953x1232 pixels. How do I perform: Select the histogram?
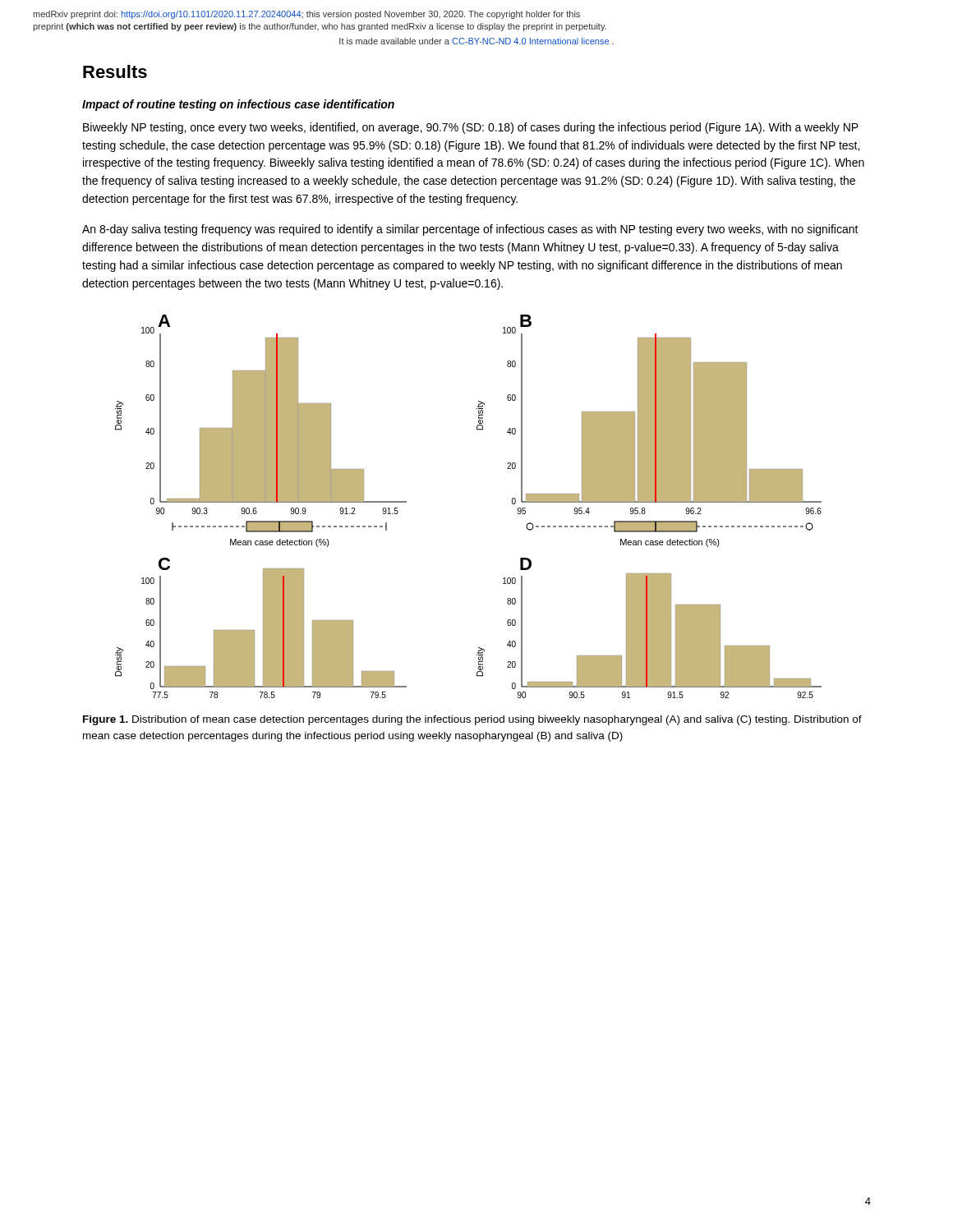click(x=476, y=506)
